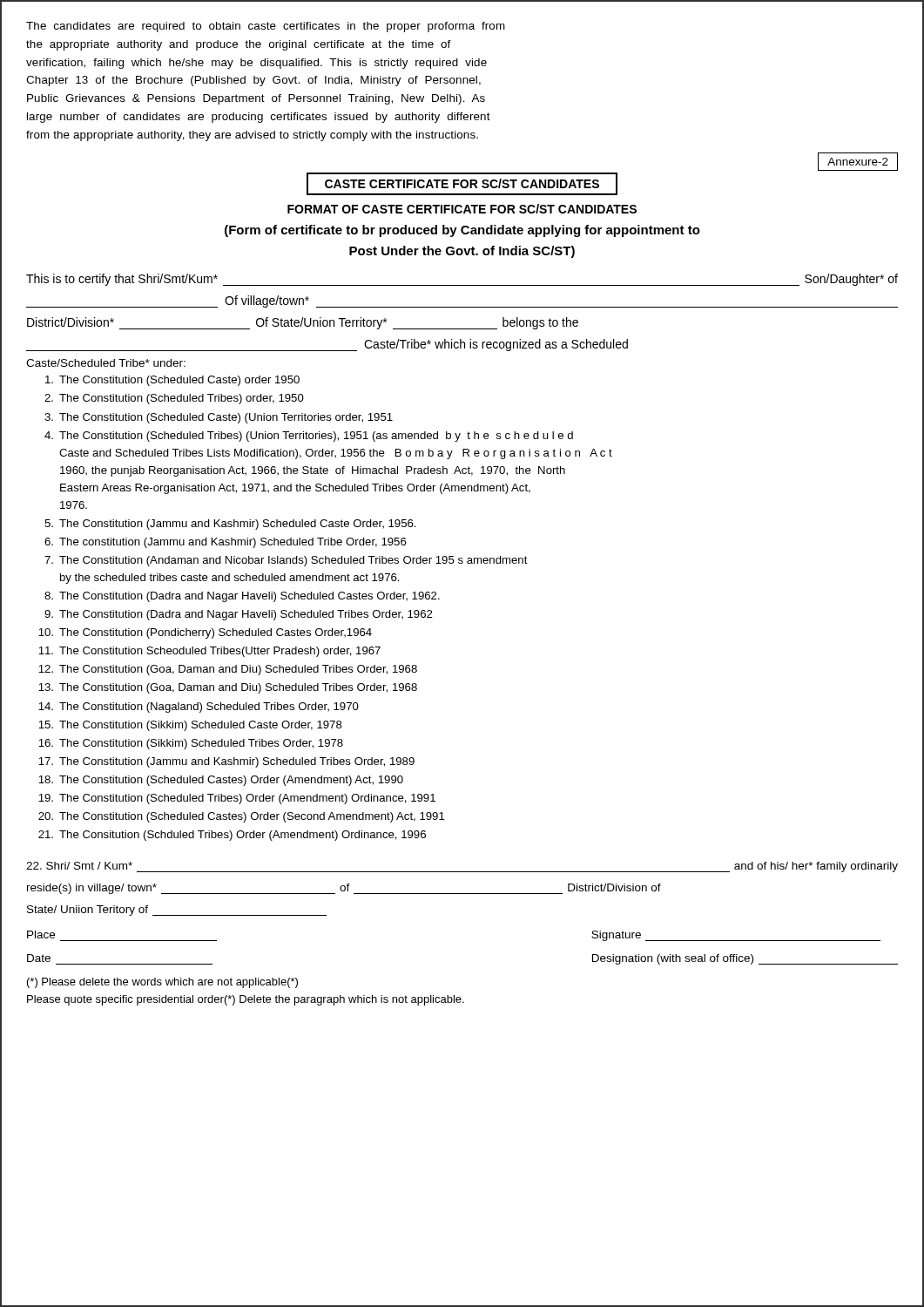924x1307 pixels.
Task: Where does it say "Caste/Scheduled Tribe* under:"?
Action: 106,363
